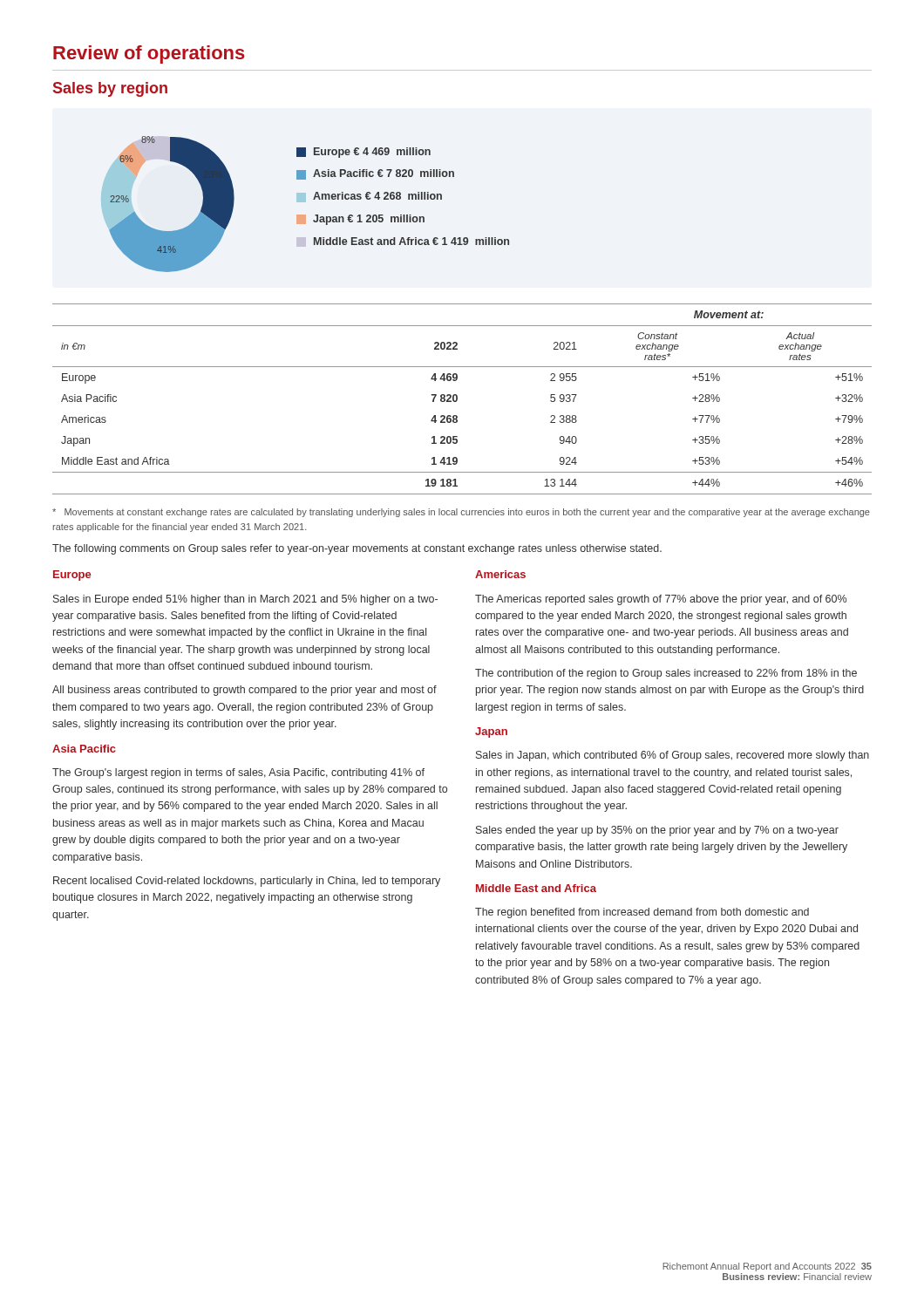The image size is (924, 1308).
Task: Point to the block beginning "All business areas contributed to growth compared to"
Action: click(x=251, y=708)
